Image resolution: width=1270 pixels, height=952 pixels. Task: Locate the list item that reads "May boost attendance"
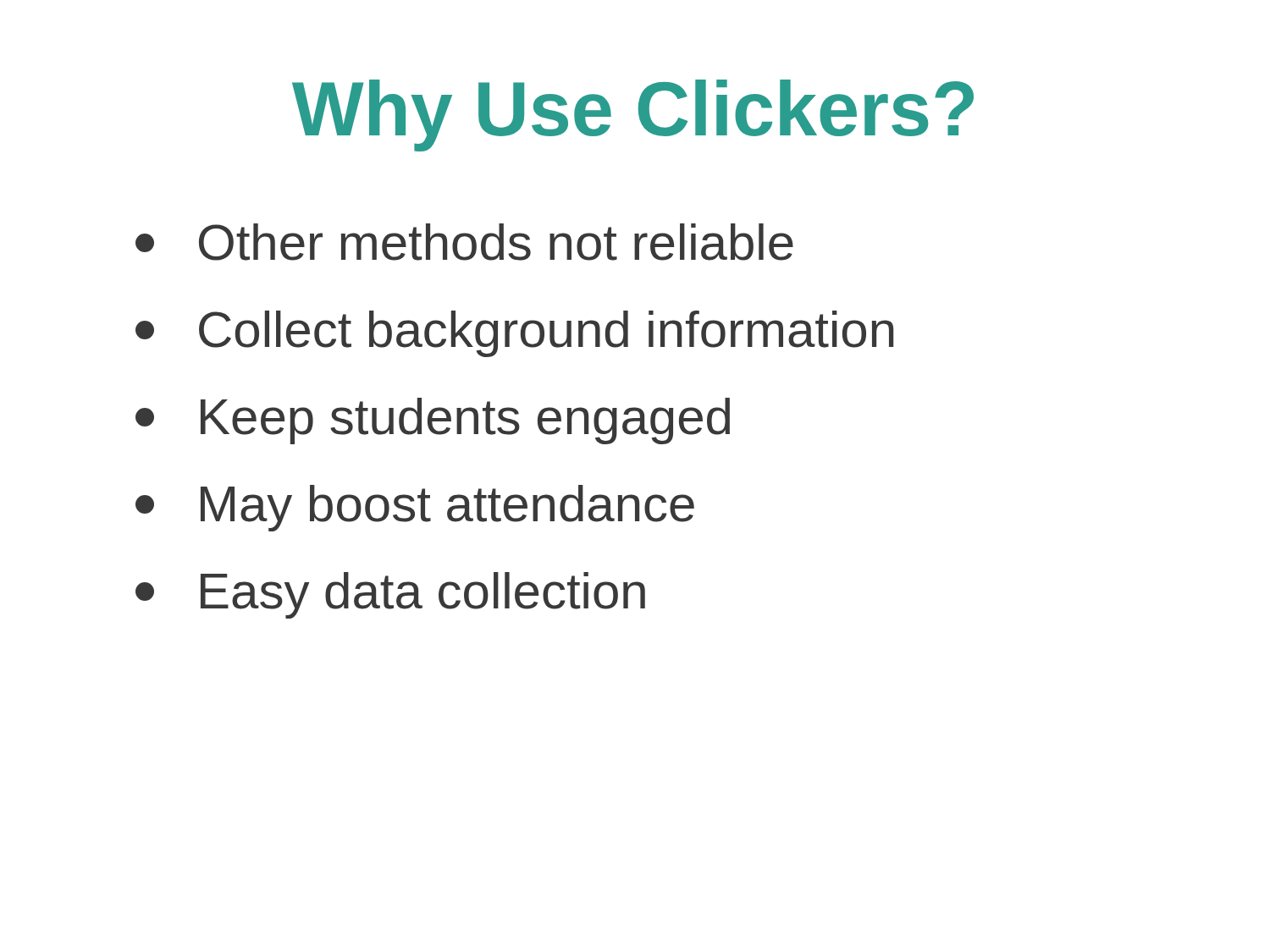point(416,504)
